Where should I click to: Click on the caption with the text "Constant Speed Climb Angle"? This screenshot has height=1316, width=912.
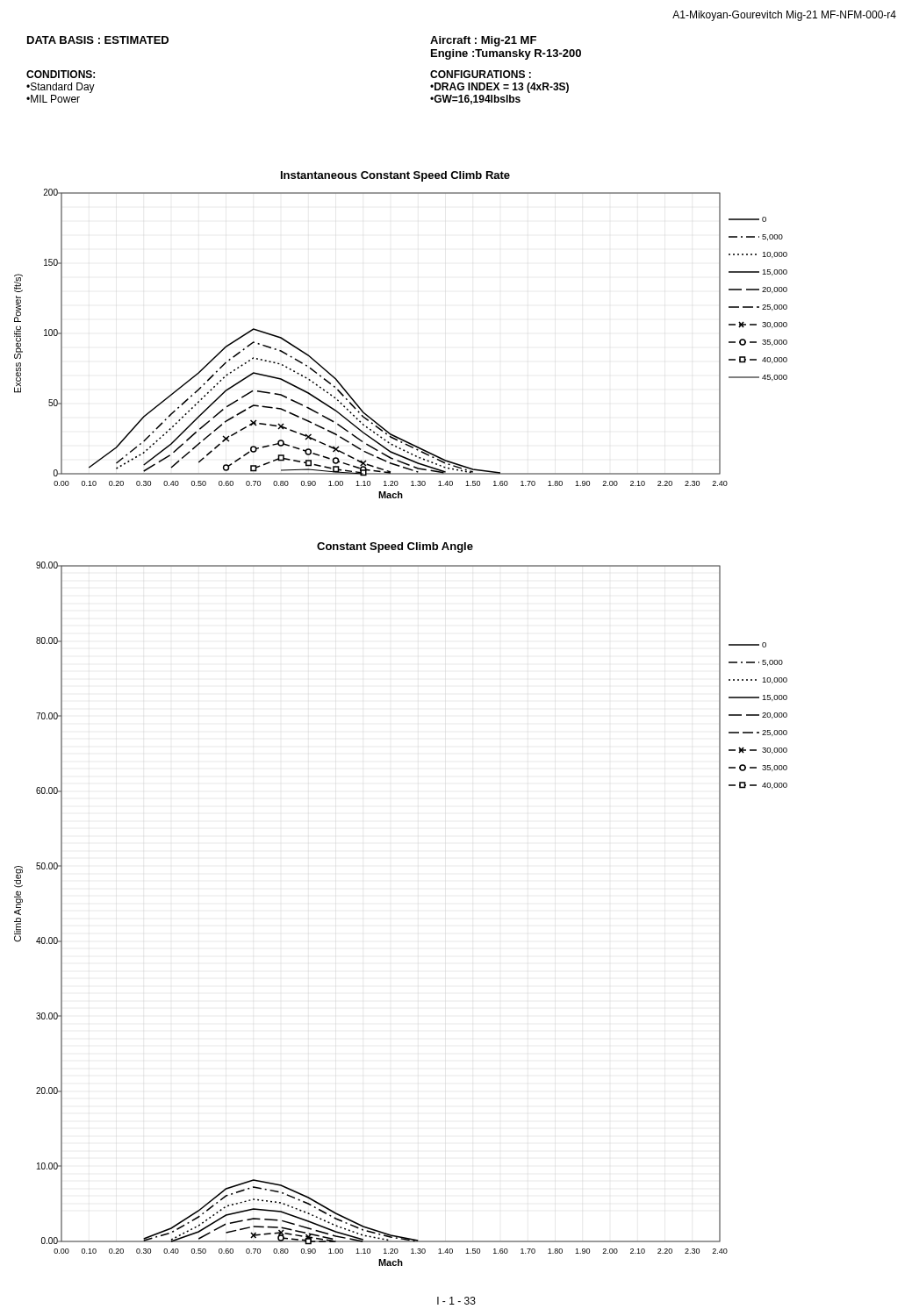click(x=395, y=546)
